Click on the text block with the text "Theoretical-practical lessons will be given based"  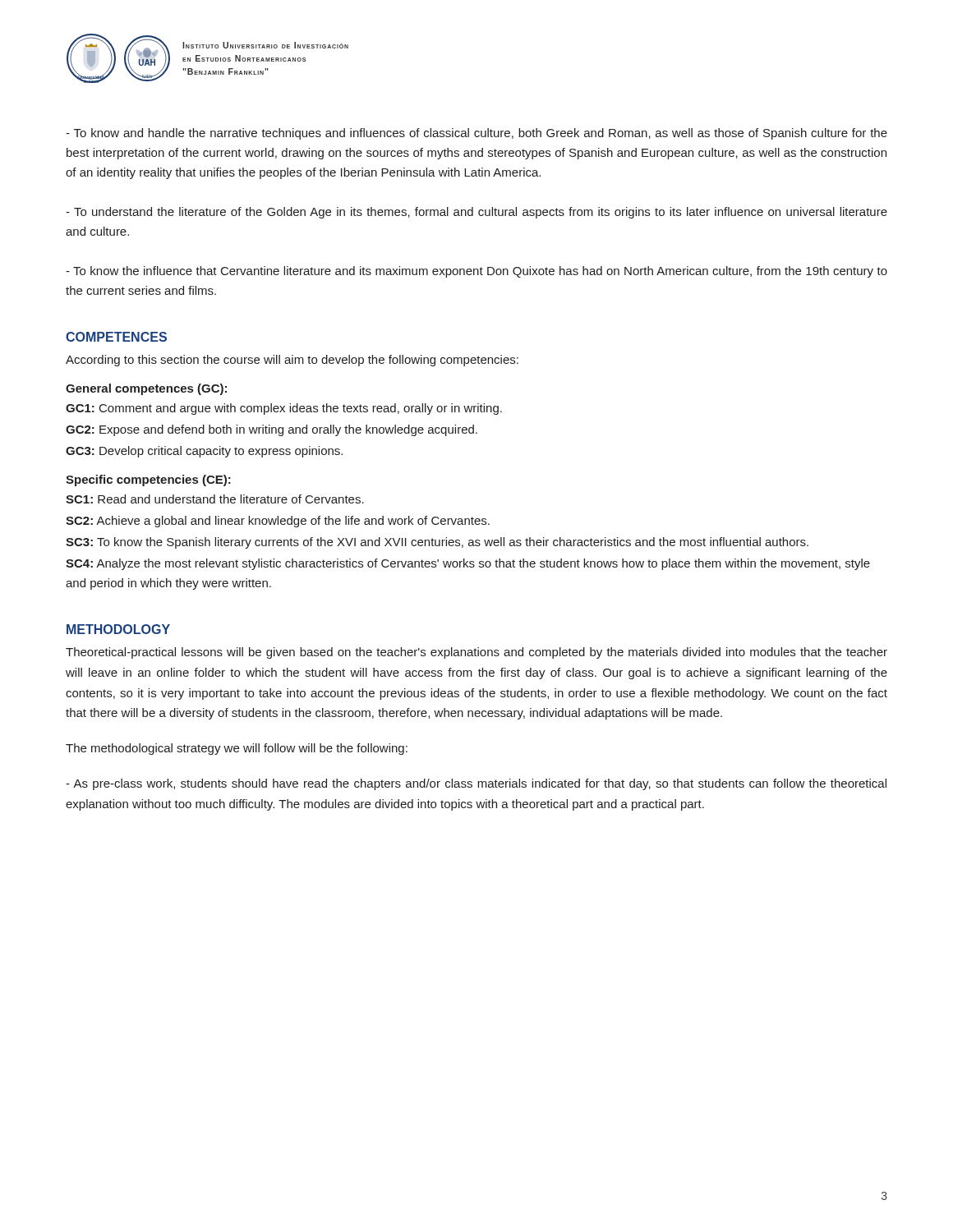476,682
